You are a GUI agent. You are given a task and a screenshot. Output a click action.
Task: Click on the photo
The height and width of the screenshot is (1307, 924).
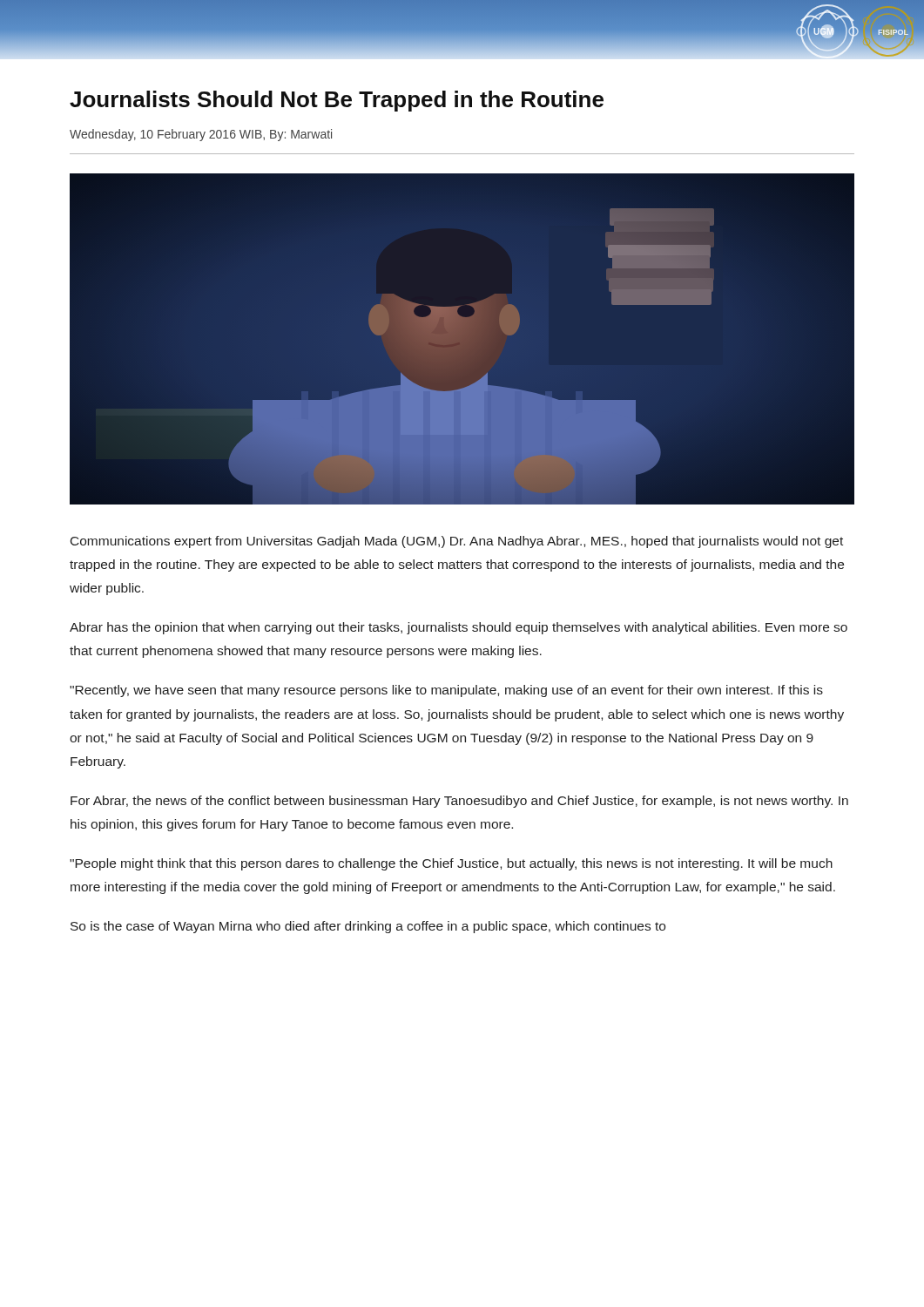tap(462, 339)
